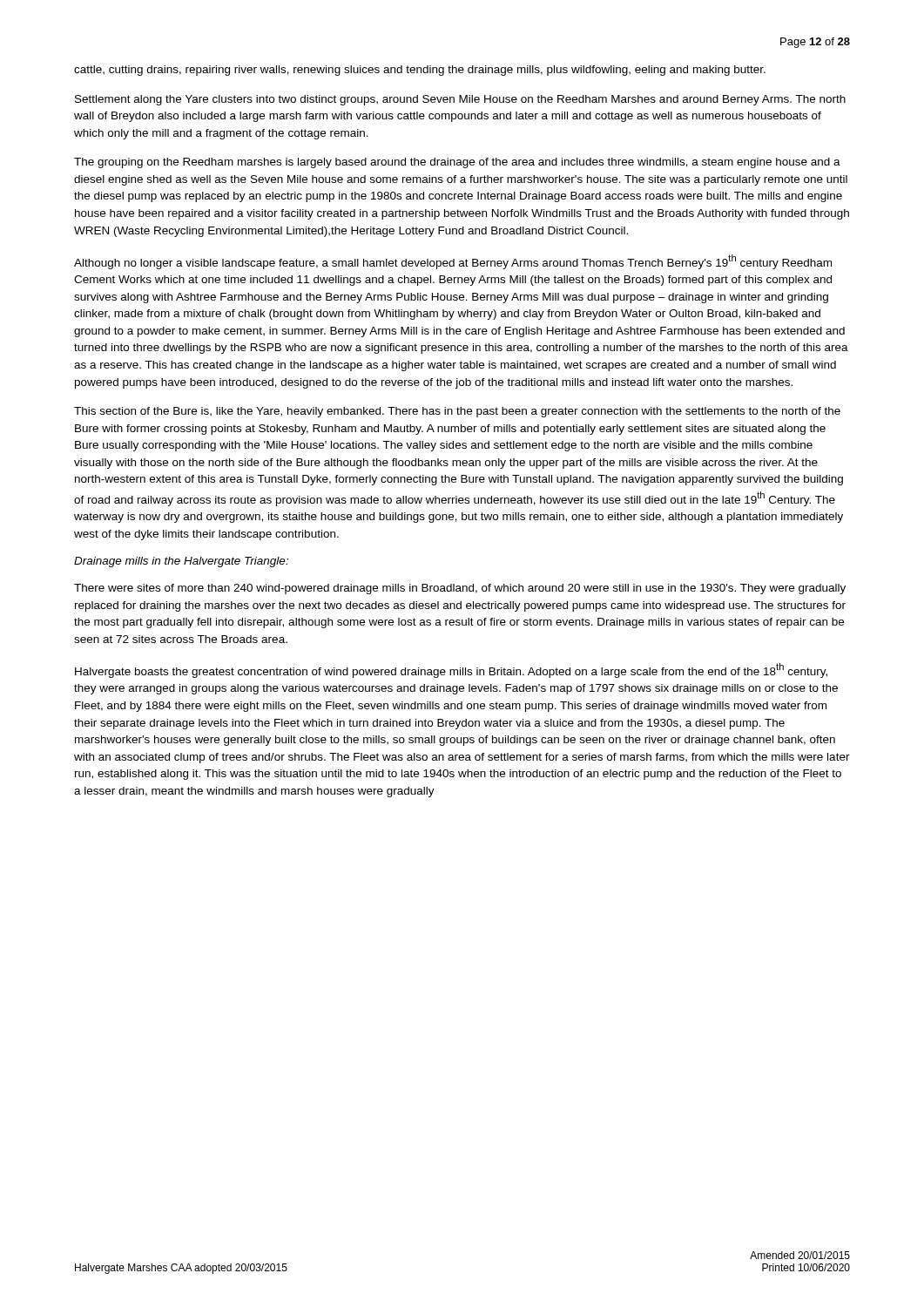Locate the text block containing "Halvergate boasts the greatest"

462,729
